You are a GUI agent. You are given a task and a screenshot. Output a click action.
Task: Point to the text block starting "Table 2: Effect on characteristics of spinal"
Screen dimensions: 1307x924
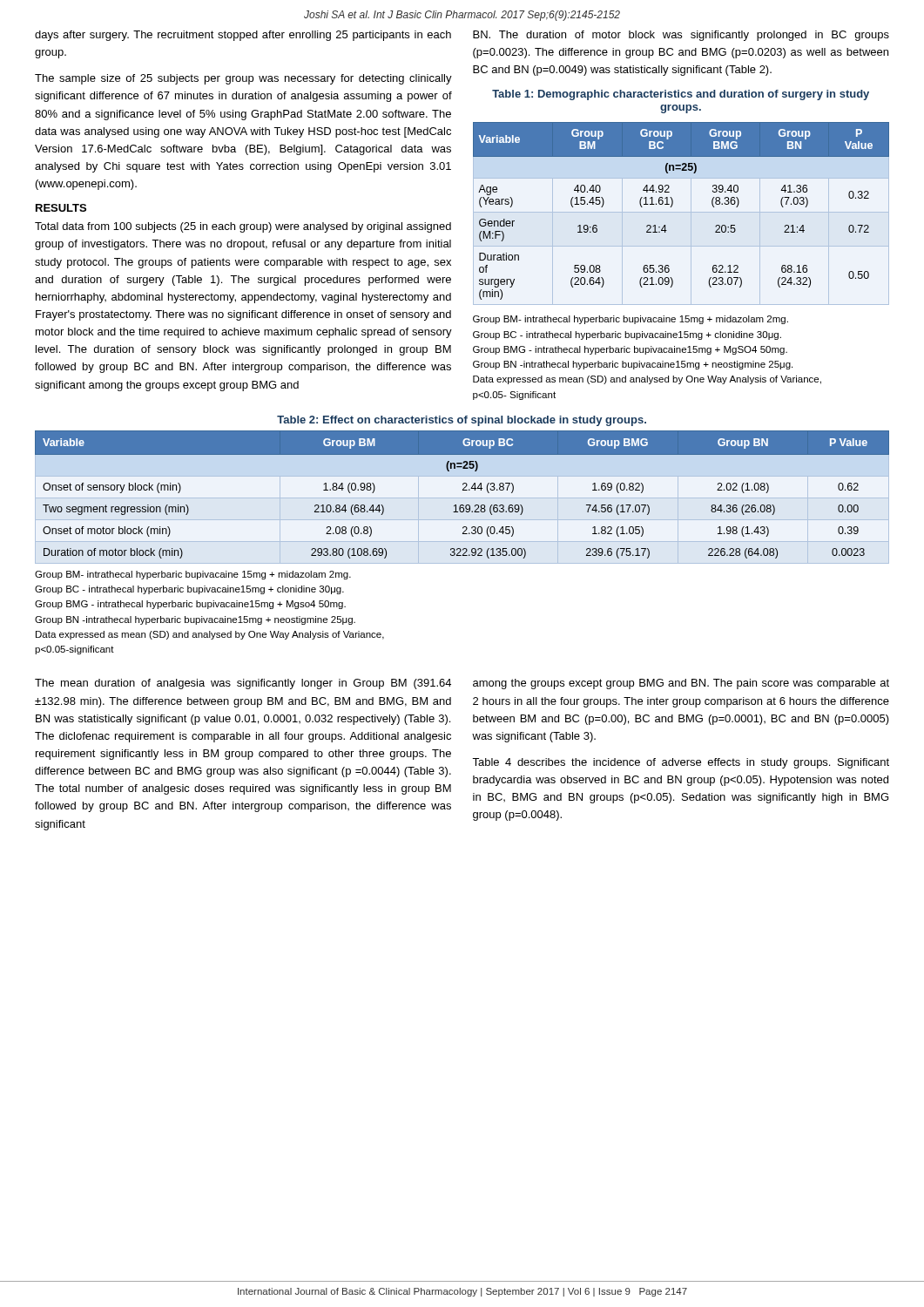tap(462, 419)
